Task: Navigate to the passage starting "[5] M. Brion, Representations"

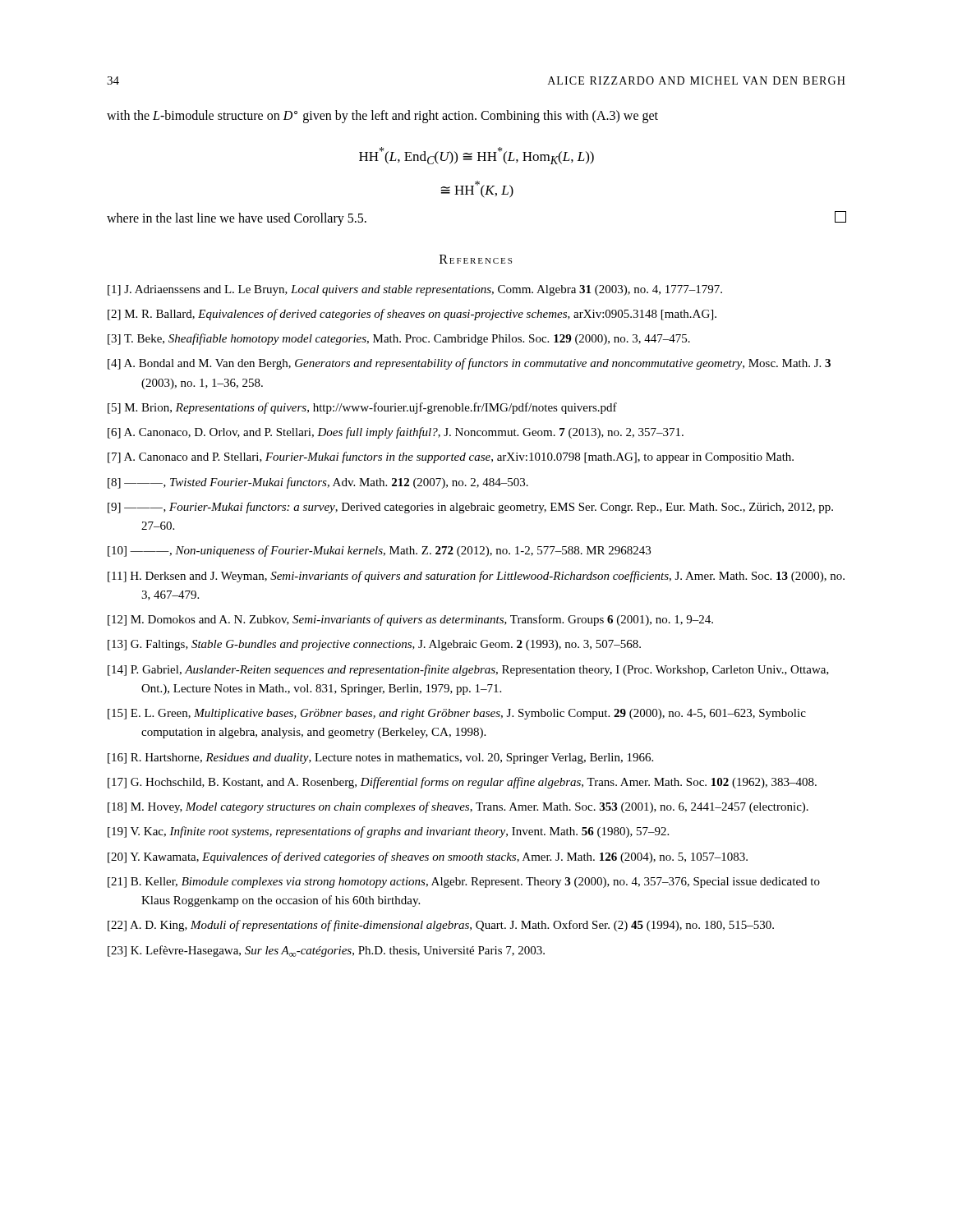Action: tap(362, 407)
